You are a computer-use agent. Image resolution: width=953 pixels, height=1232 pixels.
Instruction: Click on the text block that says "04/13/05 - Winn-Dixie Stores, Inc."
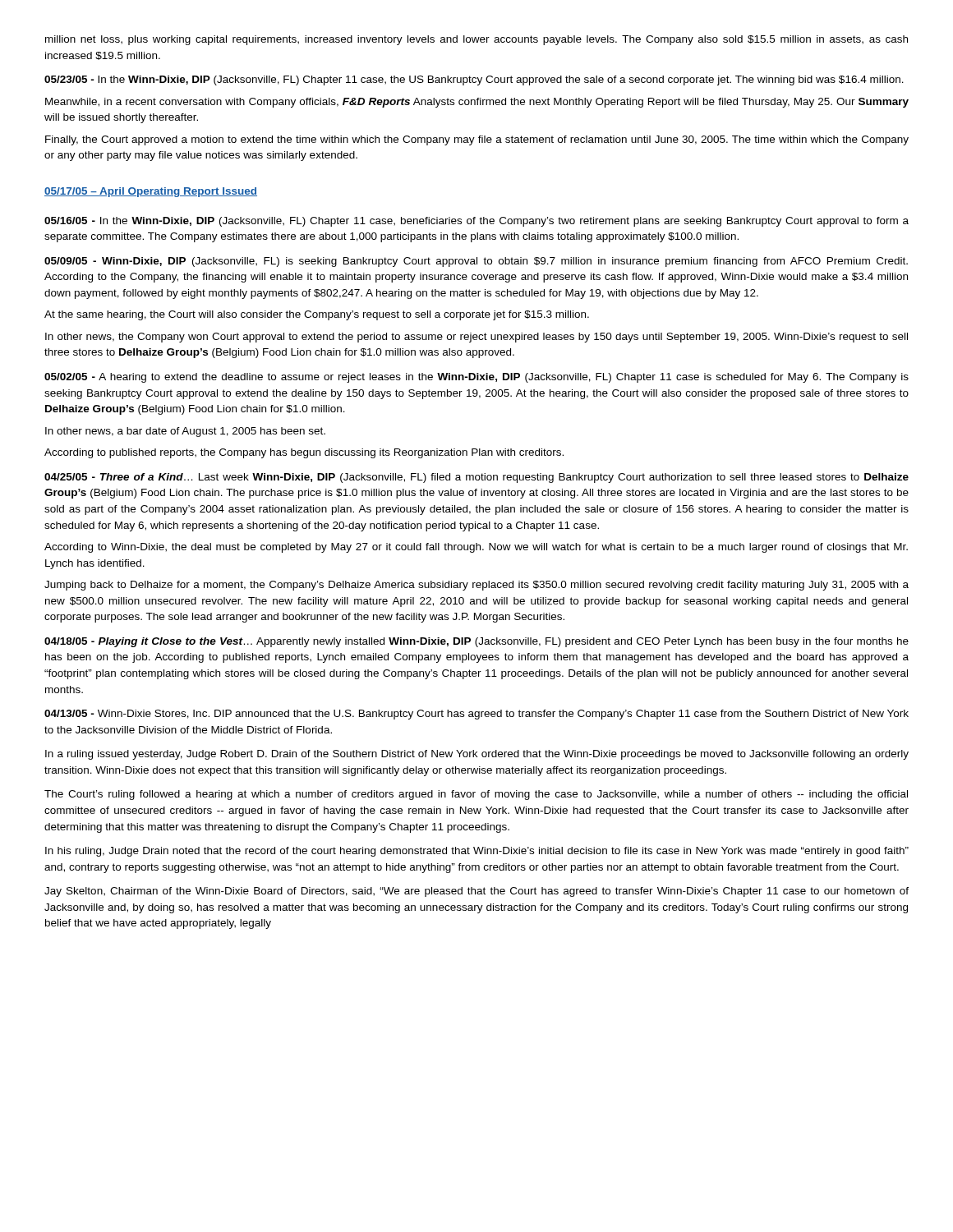pos(476,722)
